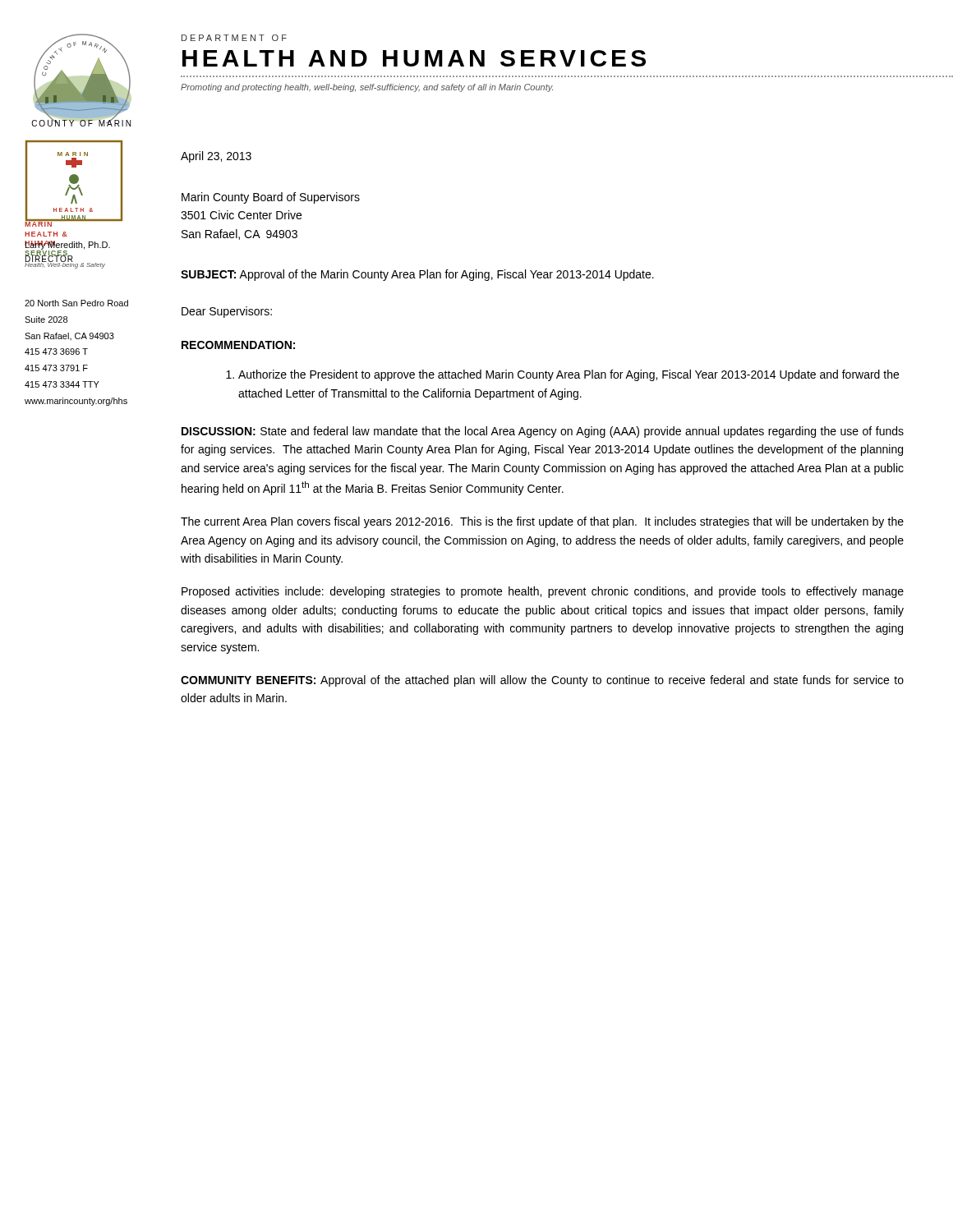This screenshot has width=953, height=1232.
Task: Point to the text starting "Promoting and protecting"
Action: pos(367,87)
